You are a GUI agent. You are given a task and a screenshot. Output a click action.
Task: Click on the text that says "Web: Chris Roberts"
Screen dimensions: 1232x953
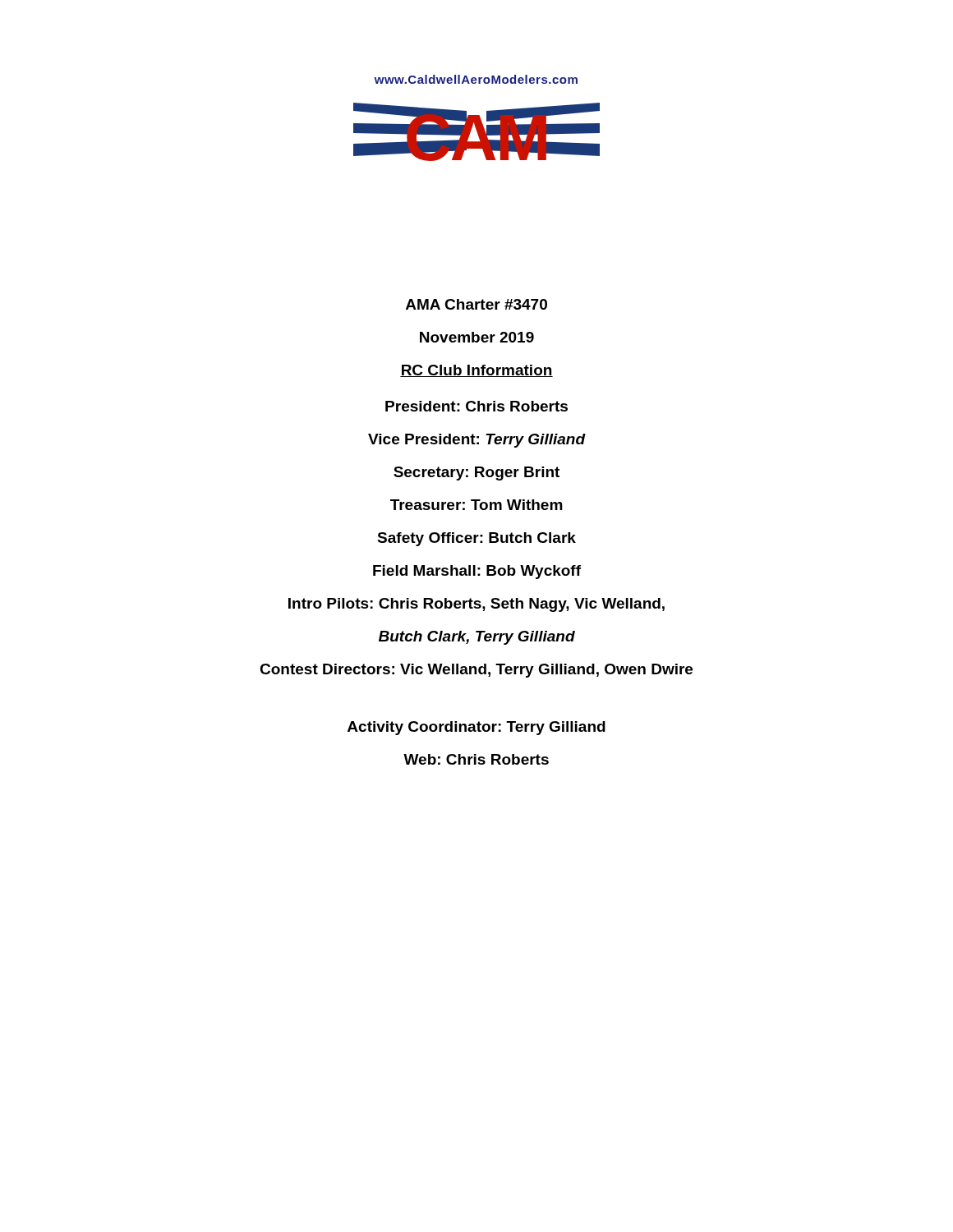point(476,760)
